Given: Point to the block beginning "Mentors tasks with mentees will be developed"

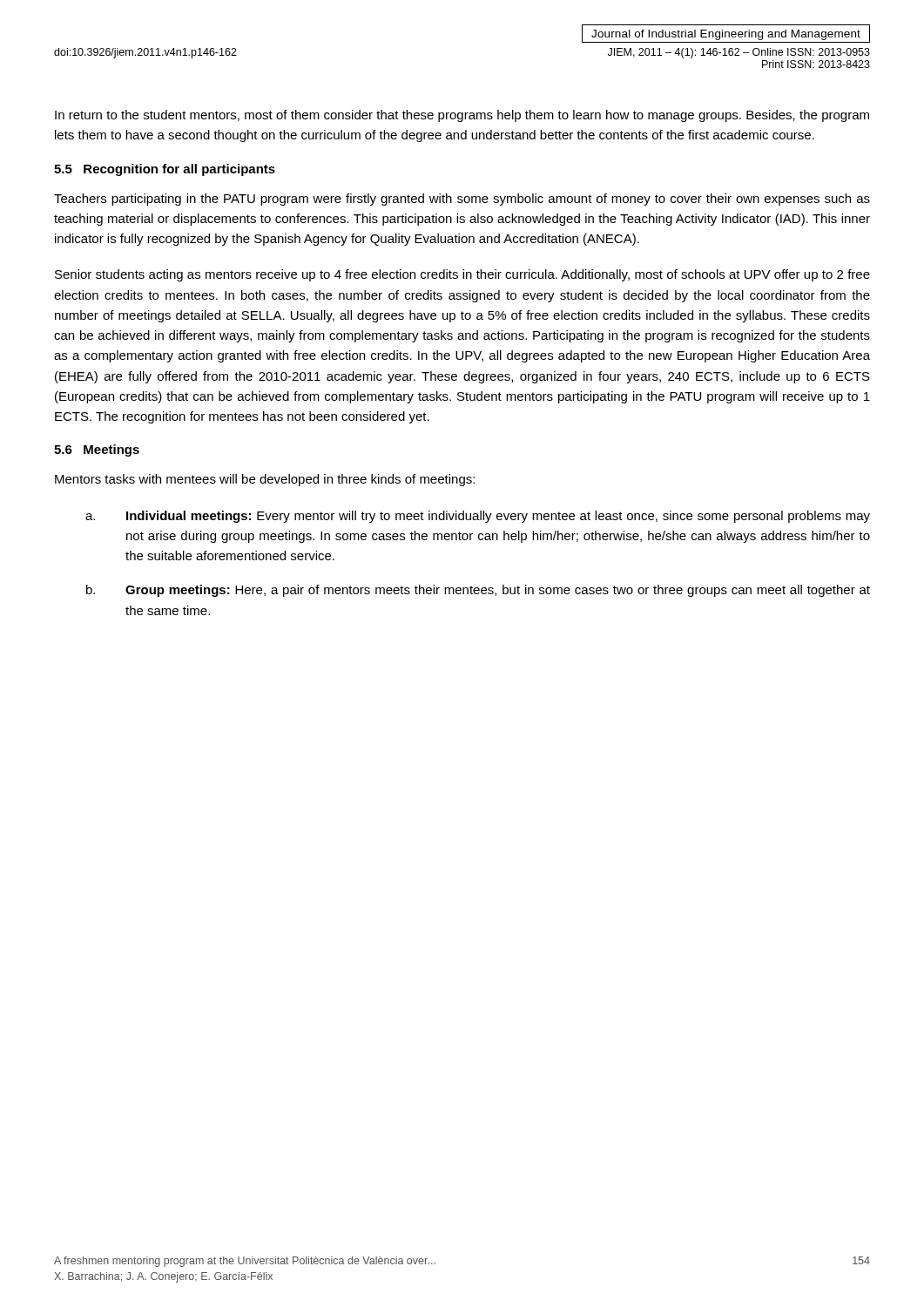Looking at the screenshot, I should (x=265, y=479).
